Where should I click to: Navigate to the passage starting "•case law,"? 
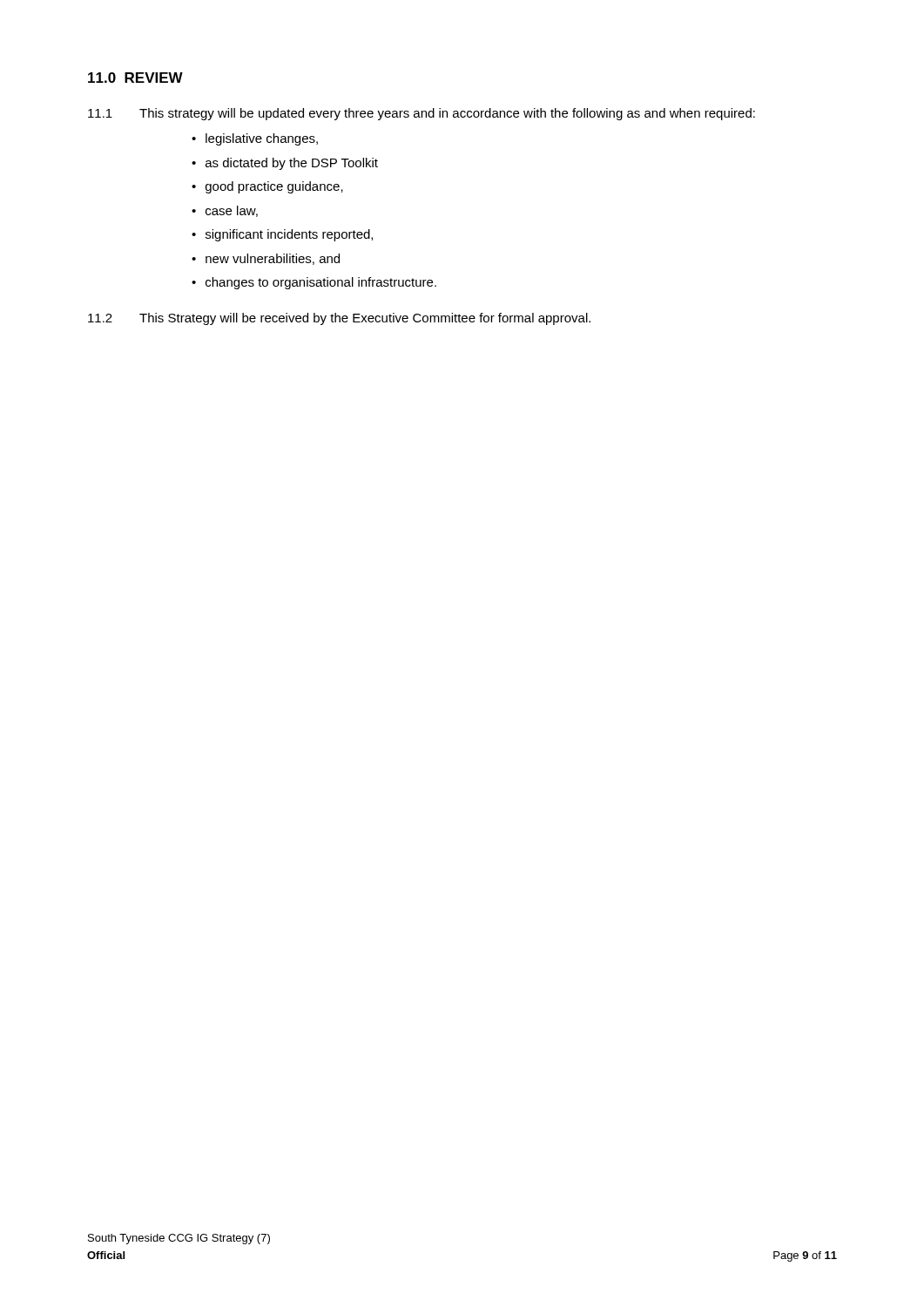click(225, 210)
